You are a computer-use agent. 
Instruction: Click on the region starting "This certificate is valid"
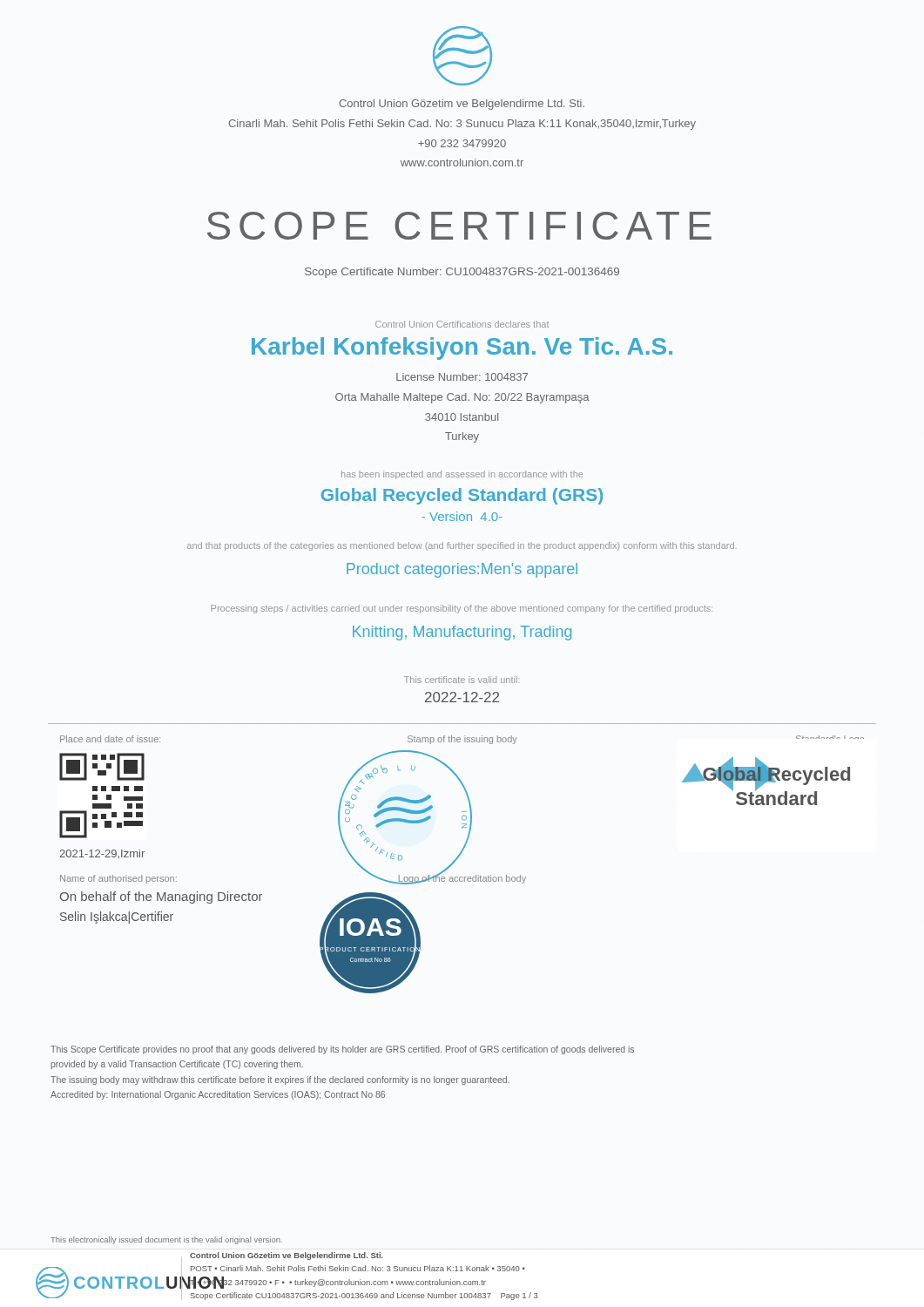click(x=462, y=680)
